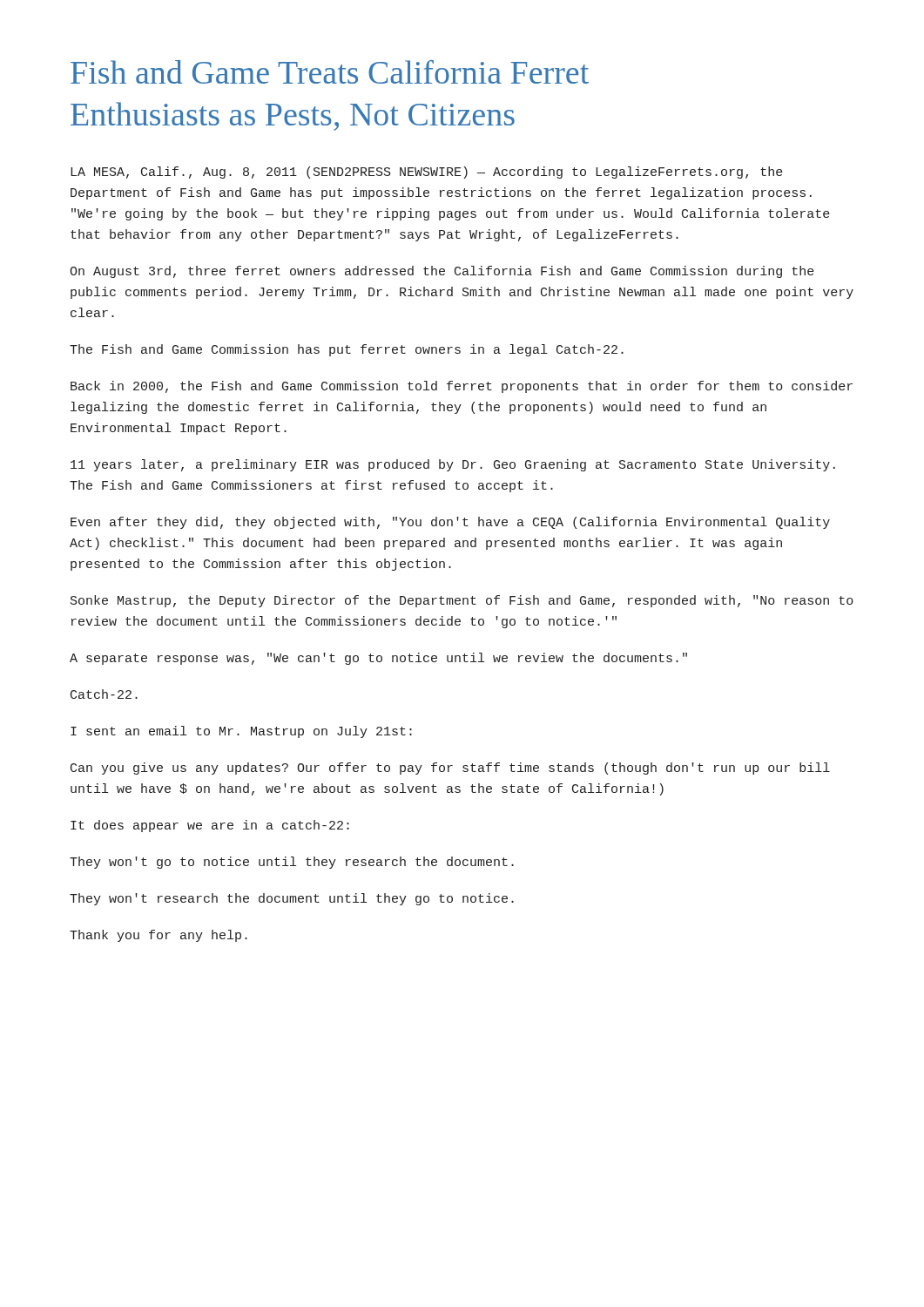The height and width of the screenshot is (1307, 924).
Task: Where does it say "Thank you for any help."?
Action: [x=160, y=936]
